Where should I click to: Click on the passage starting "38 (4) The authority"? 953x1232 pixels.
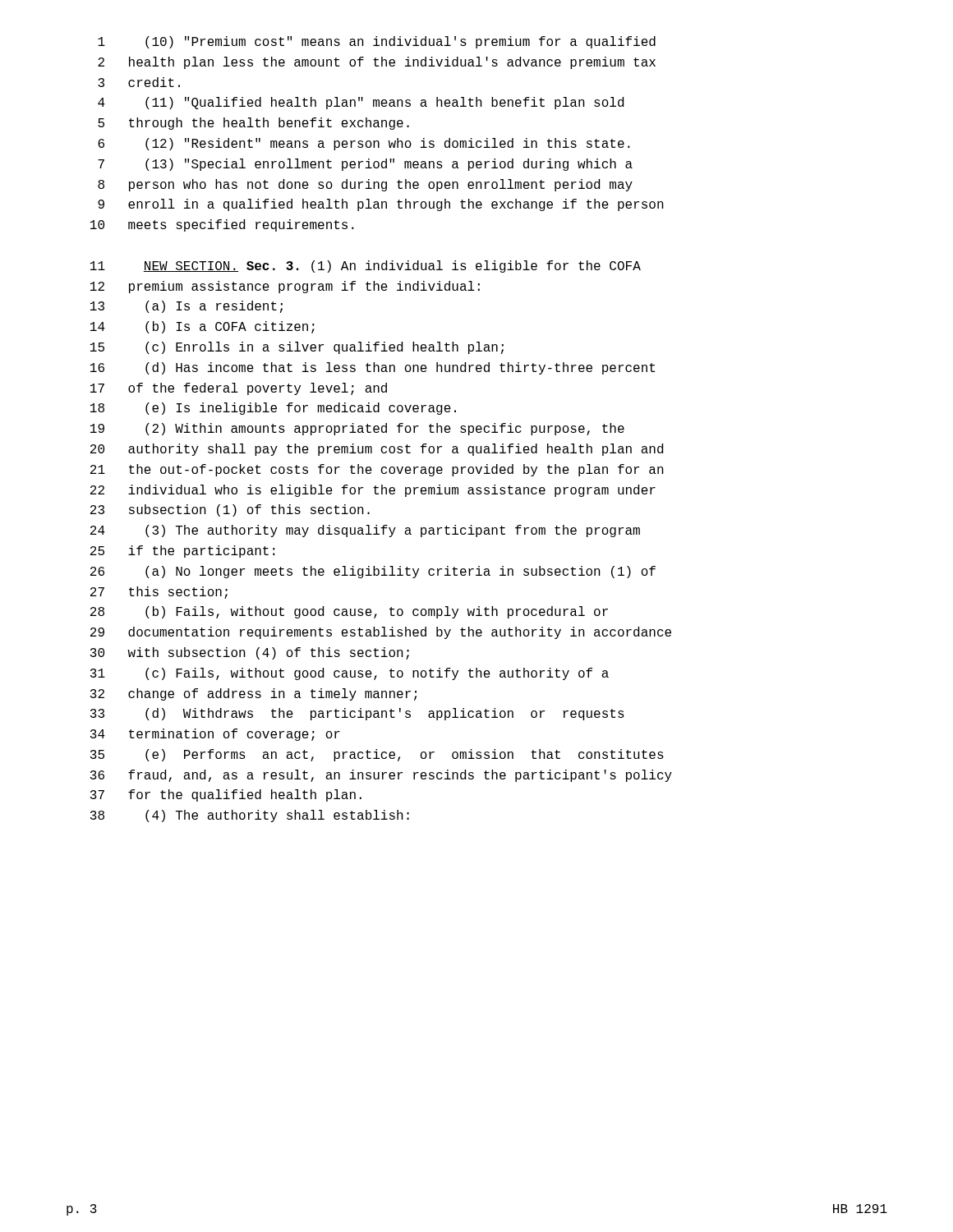pyautogui.click(x=250, y=816)
